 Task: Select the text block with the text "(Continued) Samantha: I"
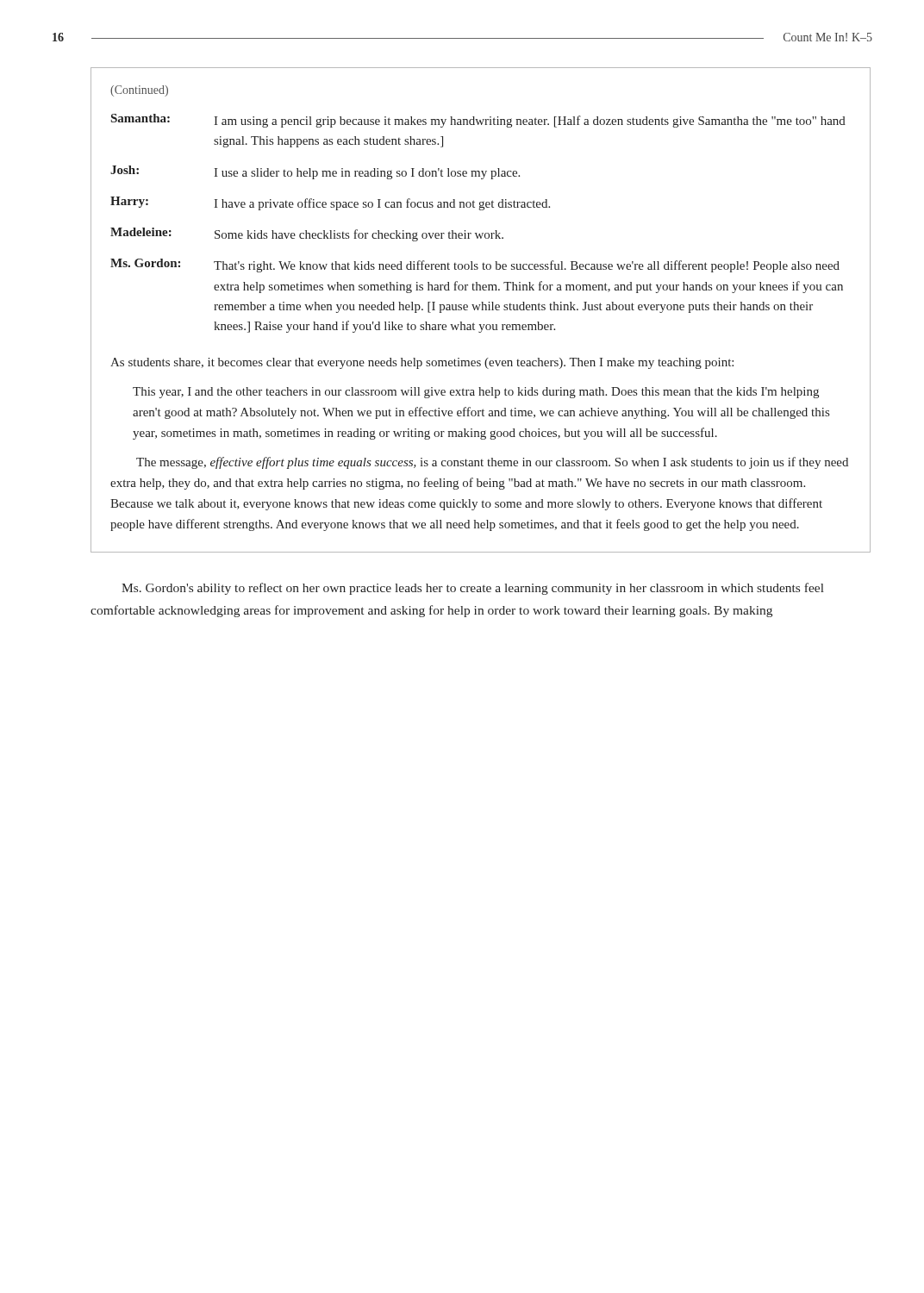[x=480, y=309]
